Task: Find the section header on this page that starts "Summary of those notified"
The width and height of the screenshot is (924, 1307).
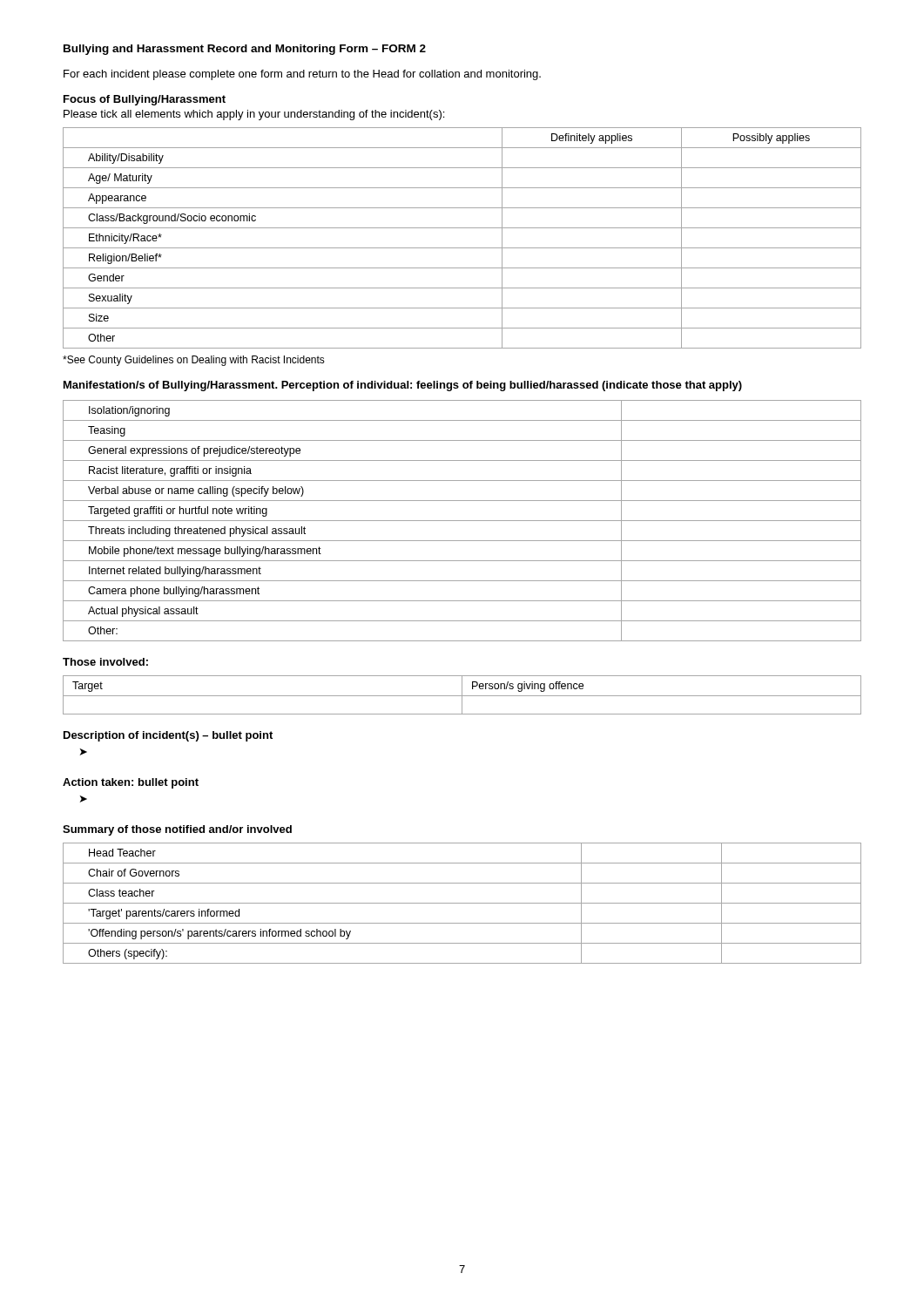Action: (x=178, y=829)
